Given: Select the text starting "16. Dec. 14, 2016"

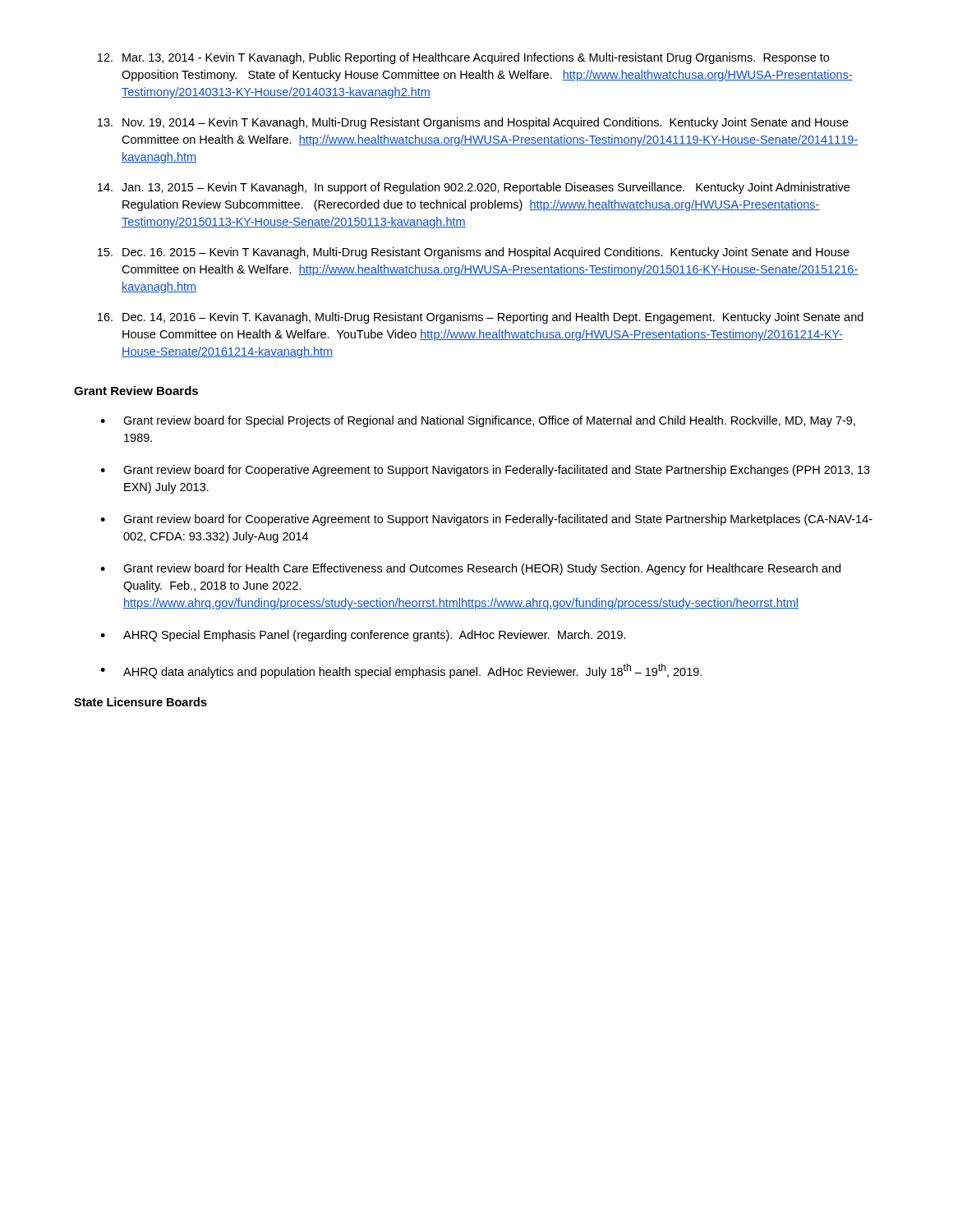Looking at the screenshot, I should [x=476, y=335].
